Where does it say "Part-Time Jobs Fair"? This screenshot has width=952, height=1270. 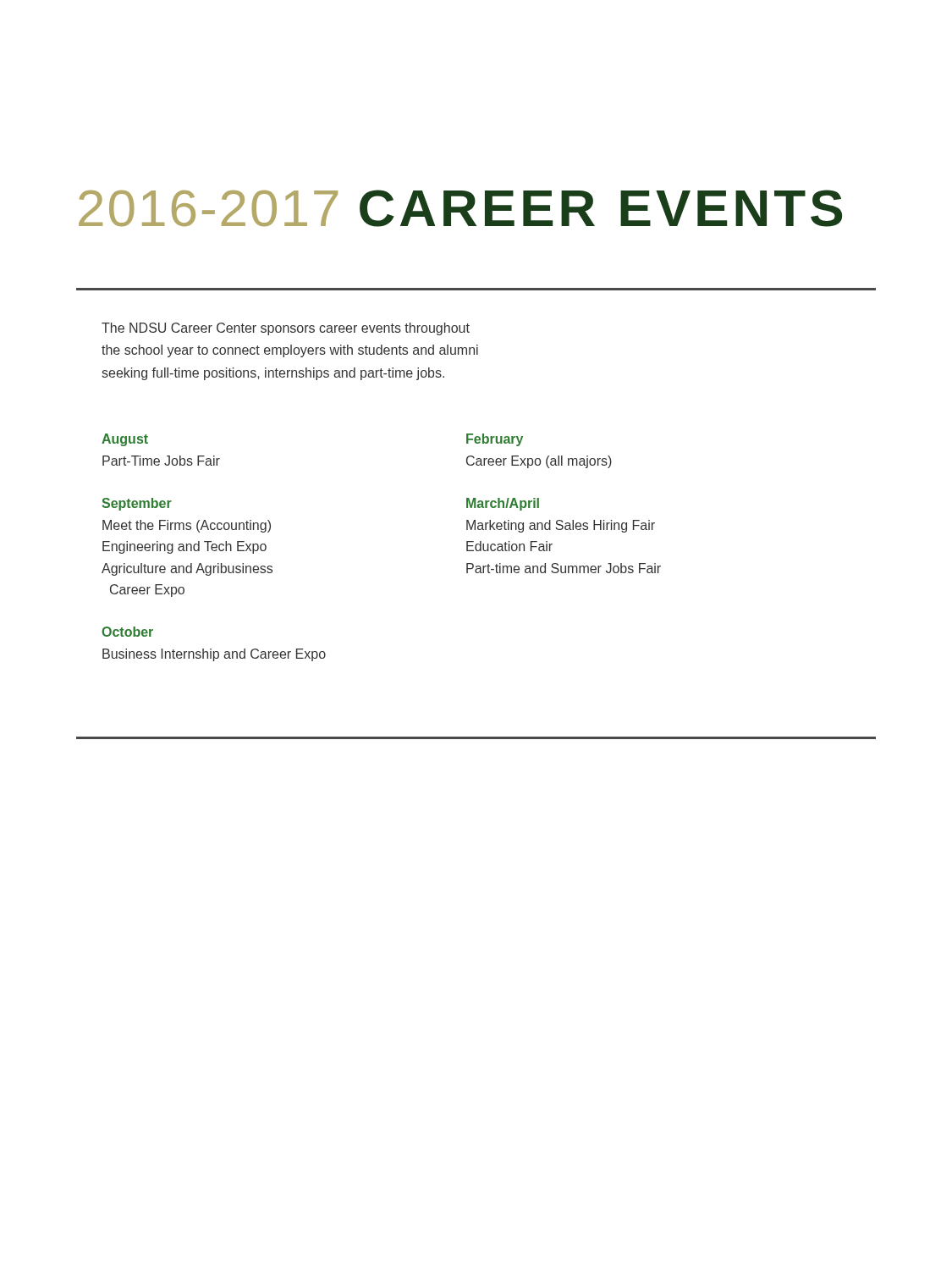coord(161,461)
